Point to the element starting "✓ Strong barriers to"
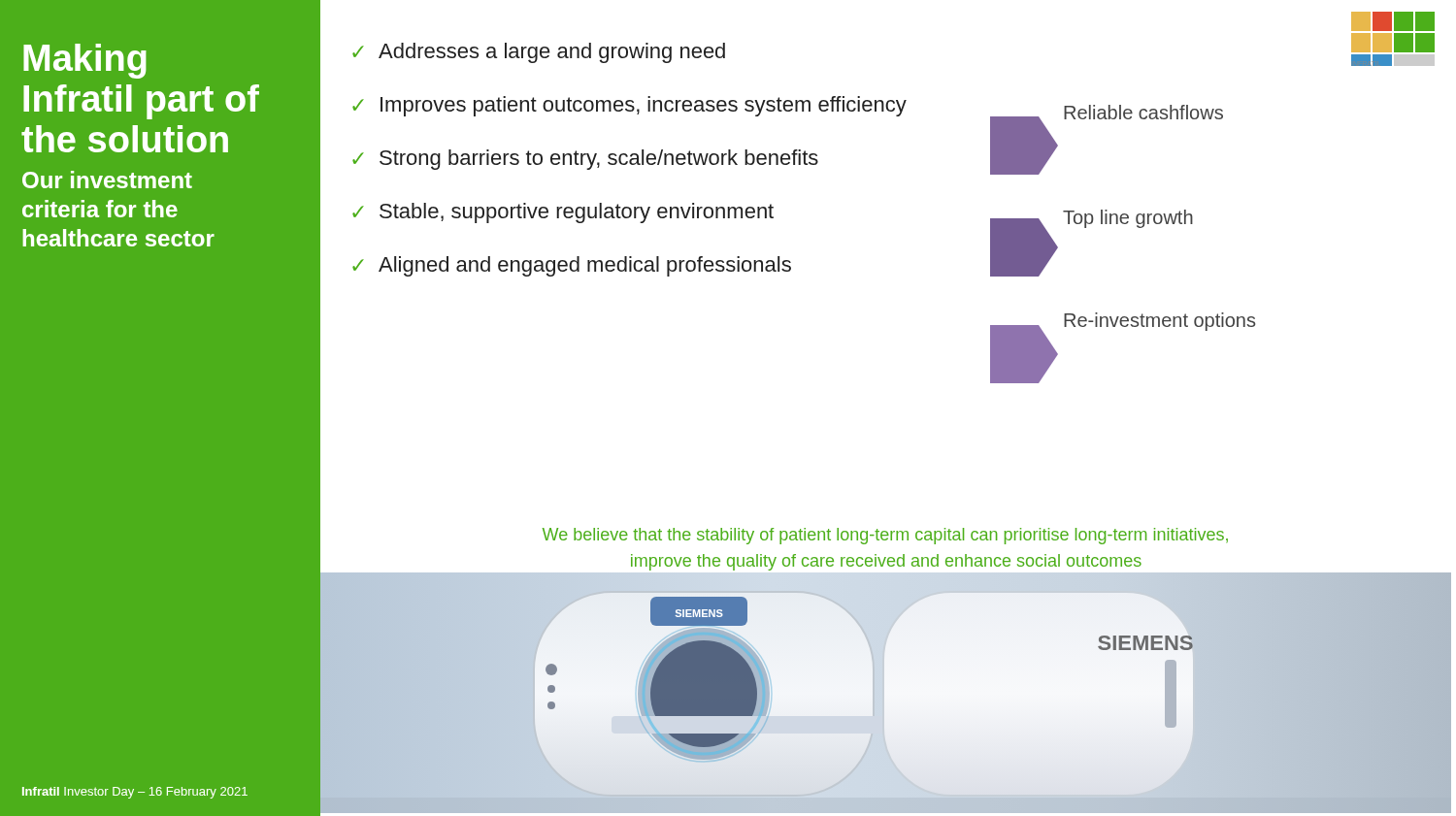 point(584,159)
